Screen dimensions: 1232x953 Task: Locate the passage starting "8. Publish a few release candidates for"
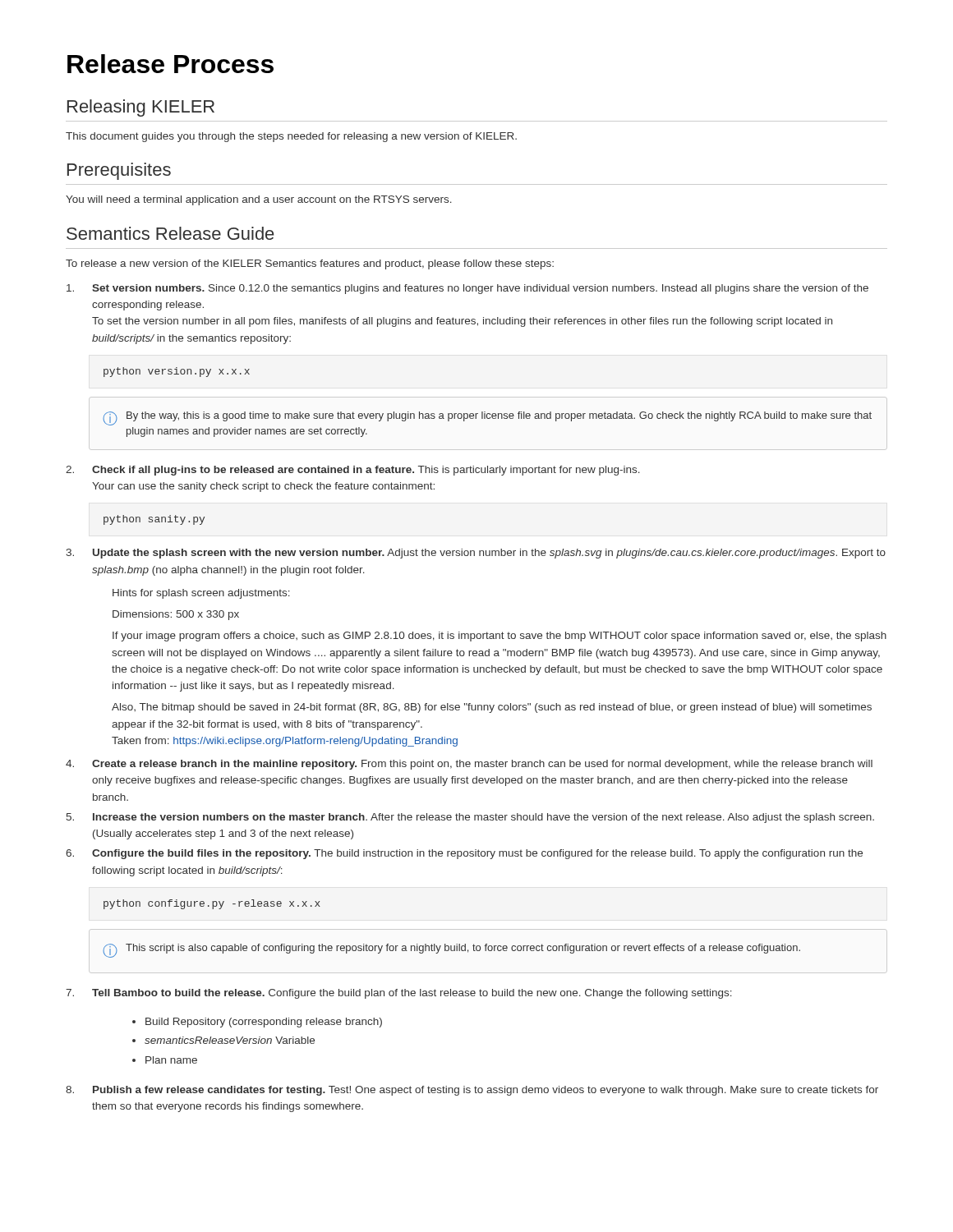tap(476, 1098)
